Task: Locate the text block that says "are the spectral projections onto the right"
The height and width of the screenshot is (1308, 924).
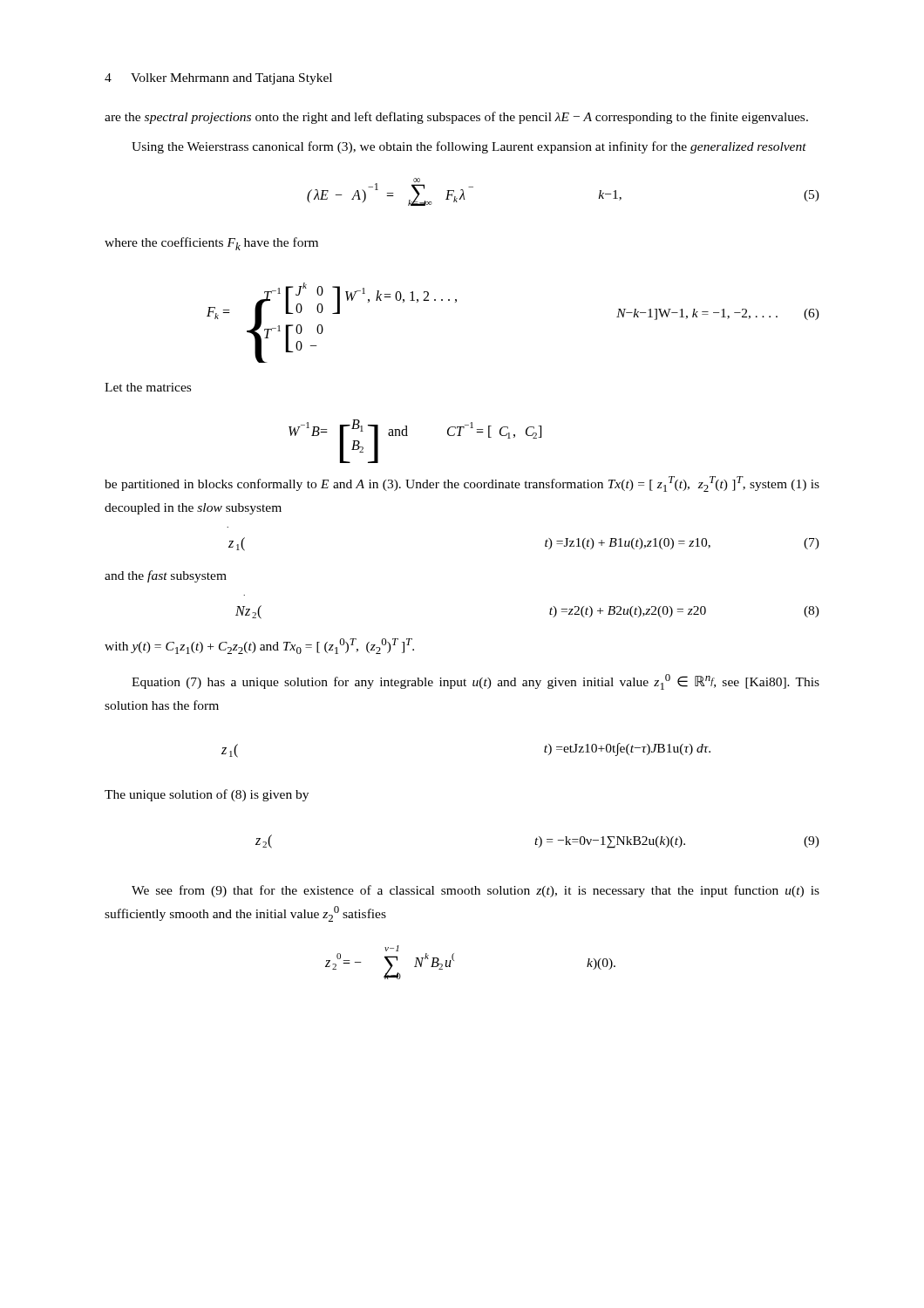Action: [x=462, y=117]
